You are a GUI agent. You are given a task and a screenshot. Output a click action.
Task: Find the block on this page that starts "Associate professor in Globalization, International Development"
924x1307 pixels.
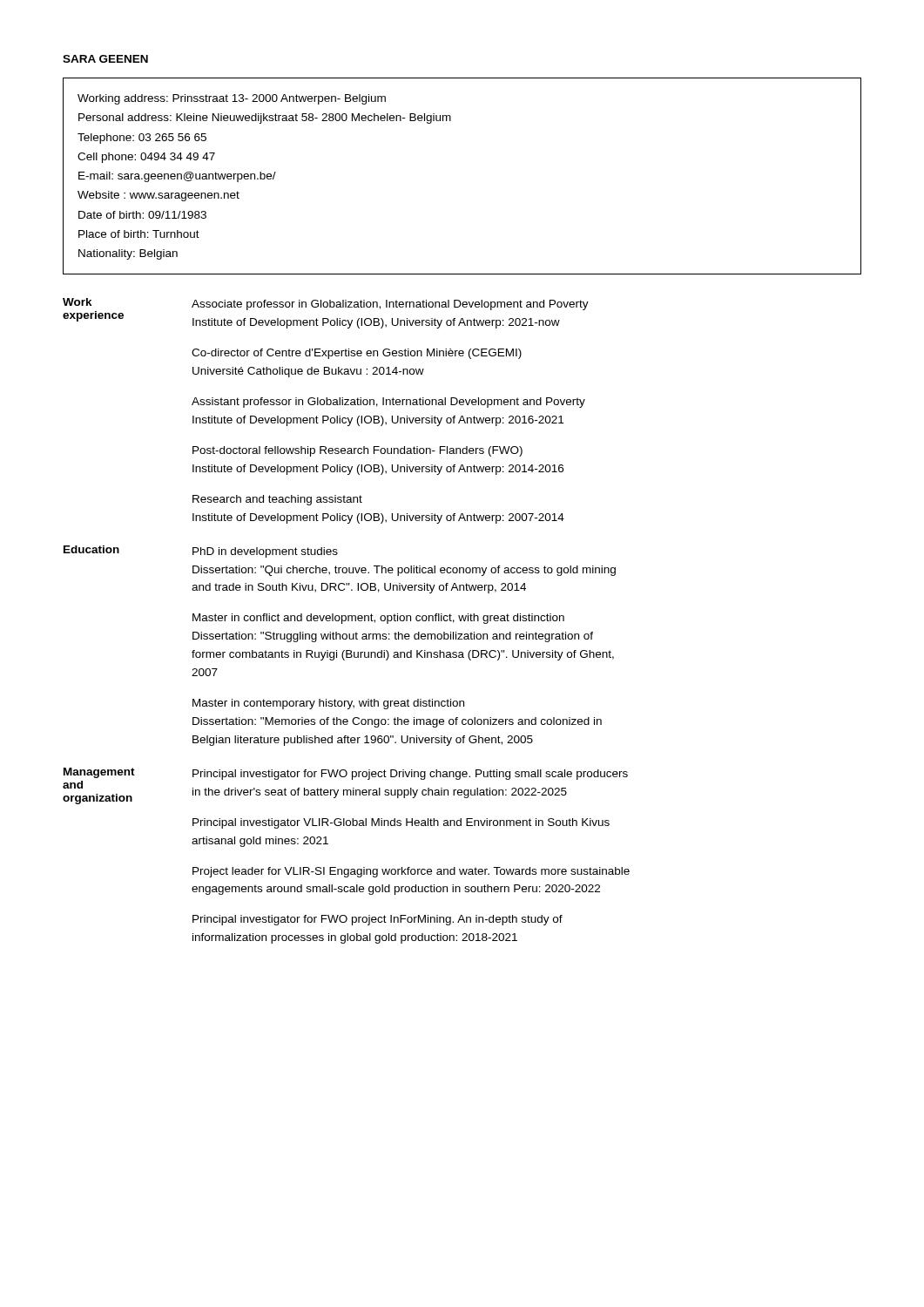coord(390,313)
